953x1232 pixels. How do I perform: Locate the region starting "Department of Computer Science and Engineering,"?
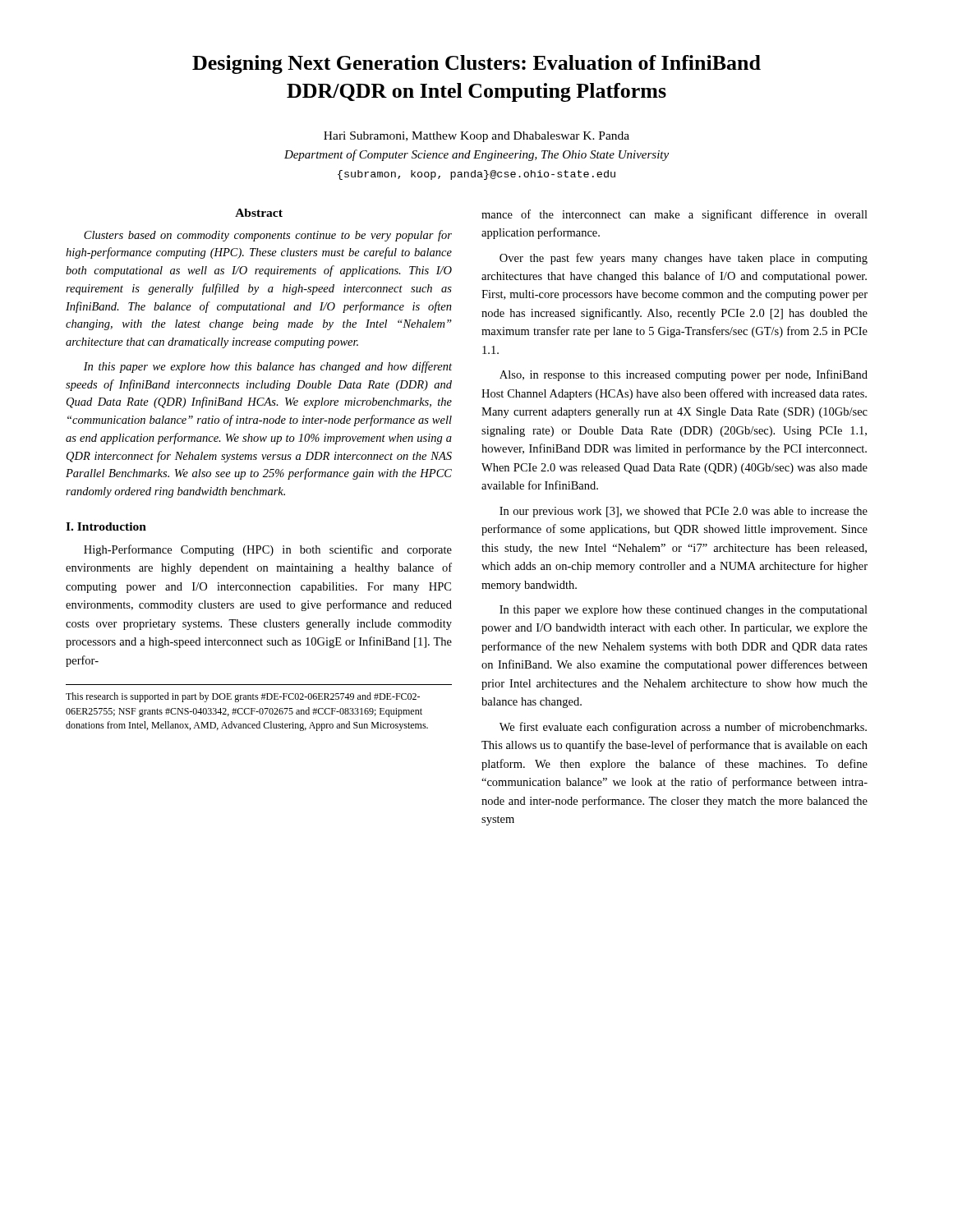coord(476,154)
